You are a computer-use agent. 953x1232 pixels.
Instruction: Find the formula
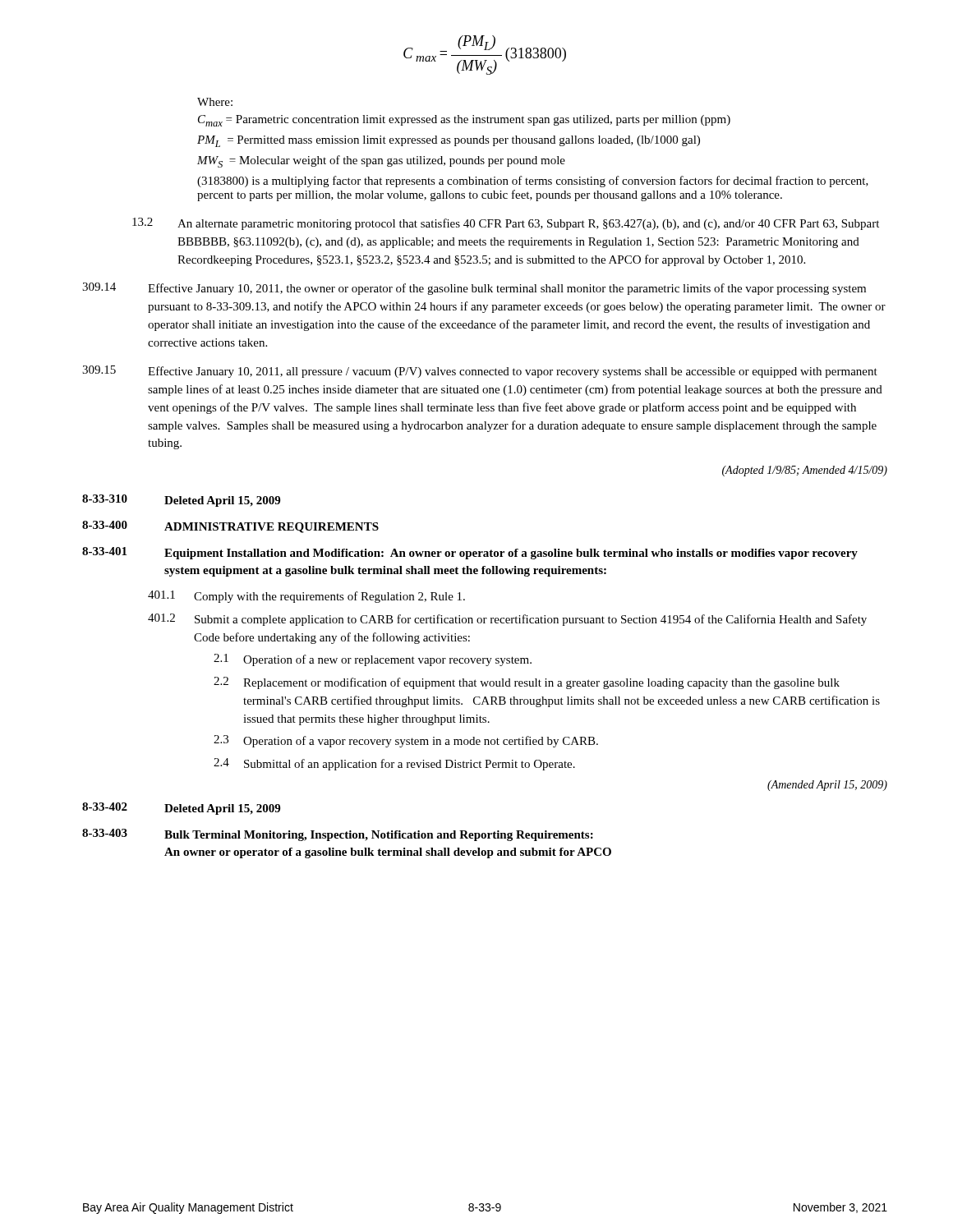pyautogui.click(x=485, y=55)
